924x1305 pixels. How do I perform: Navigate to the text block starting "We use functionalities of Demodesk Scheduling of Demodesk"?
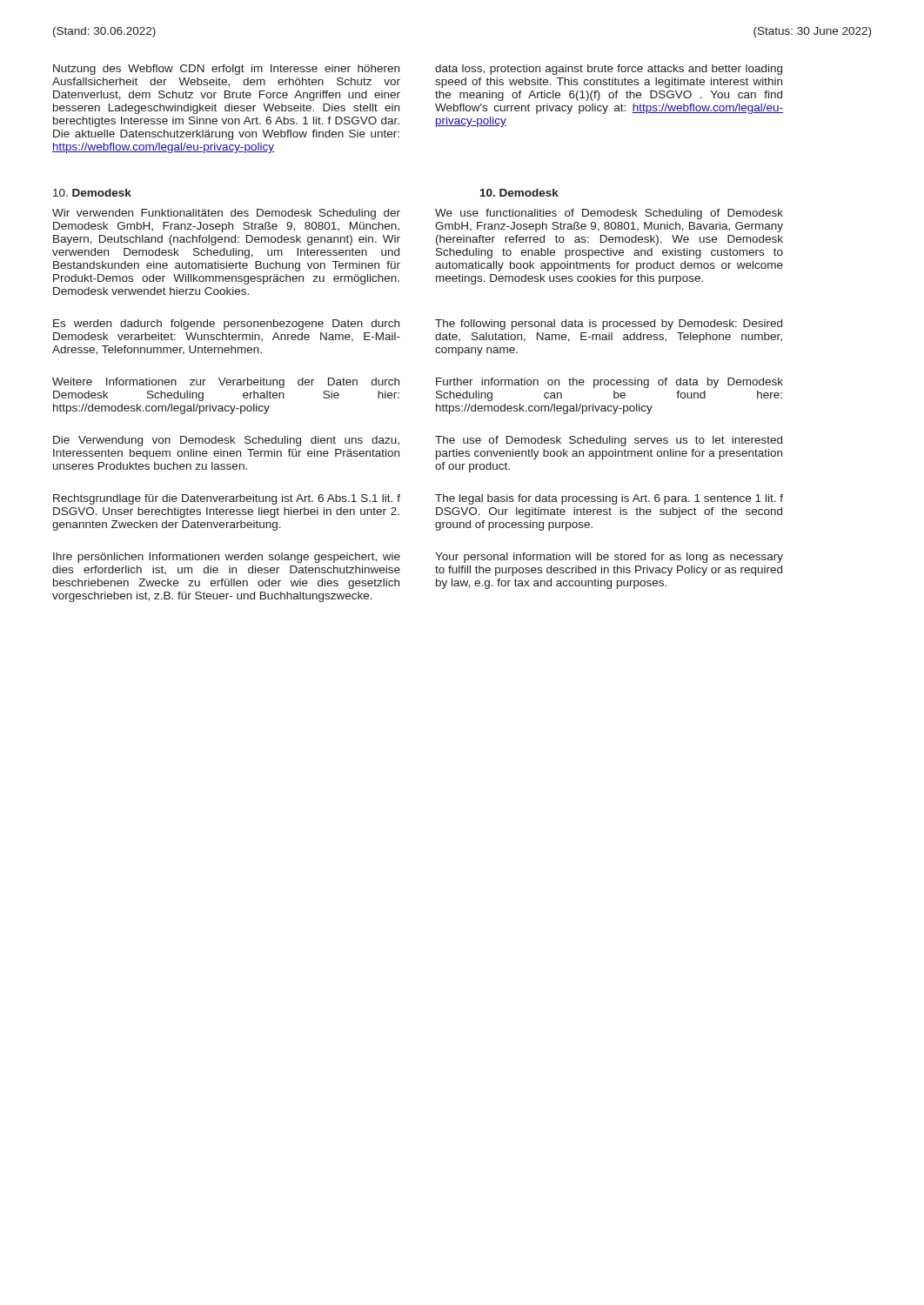tap(609, 245)
